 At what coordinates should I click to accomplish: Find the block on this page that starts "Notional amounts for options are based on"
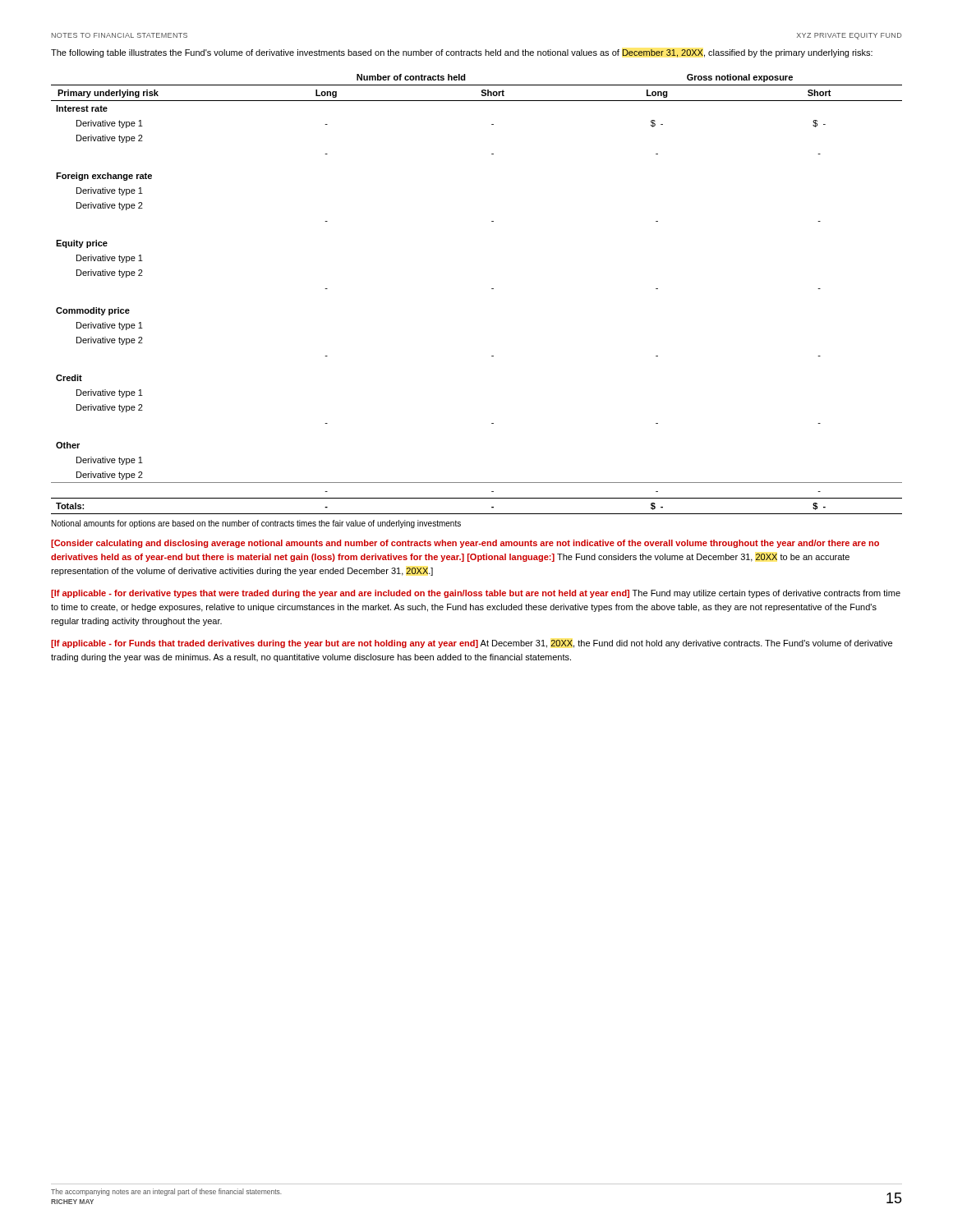(256, 523)
